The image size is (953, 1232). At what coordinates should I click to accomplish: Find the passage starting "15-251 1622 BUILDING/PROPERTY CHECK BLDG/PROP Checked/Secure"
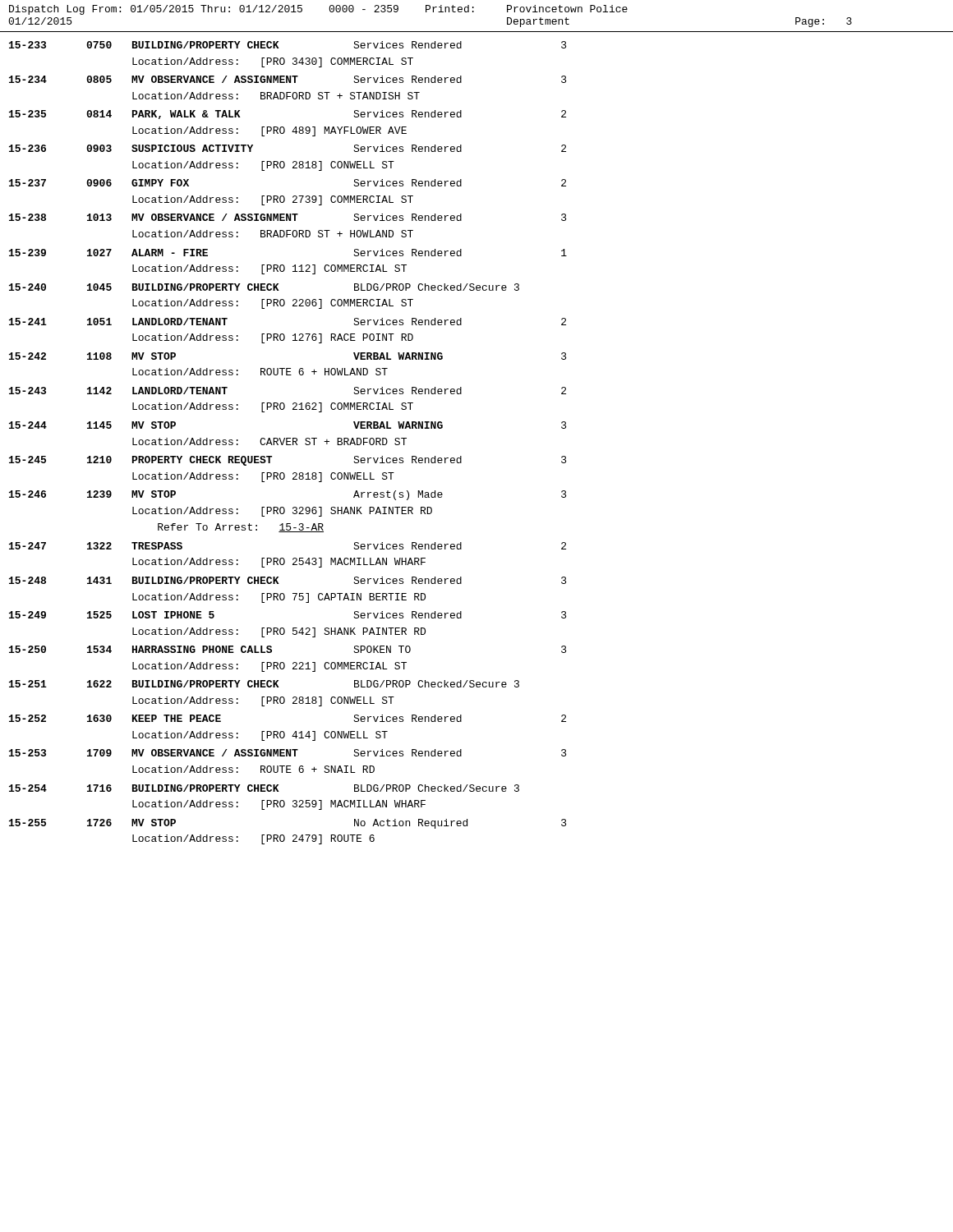point(476,693)
